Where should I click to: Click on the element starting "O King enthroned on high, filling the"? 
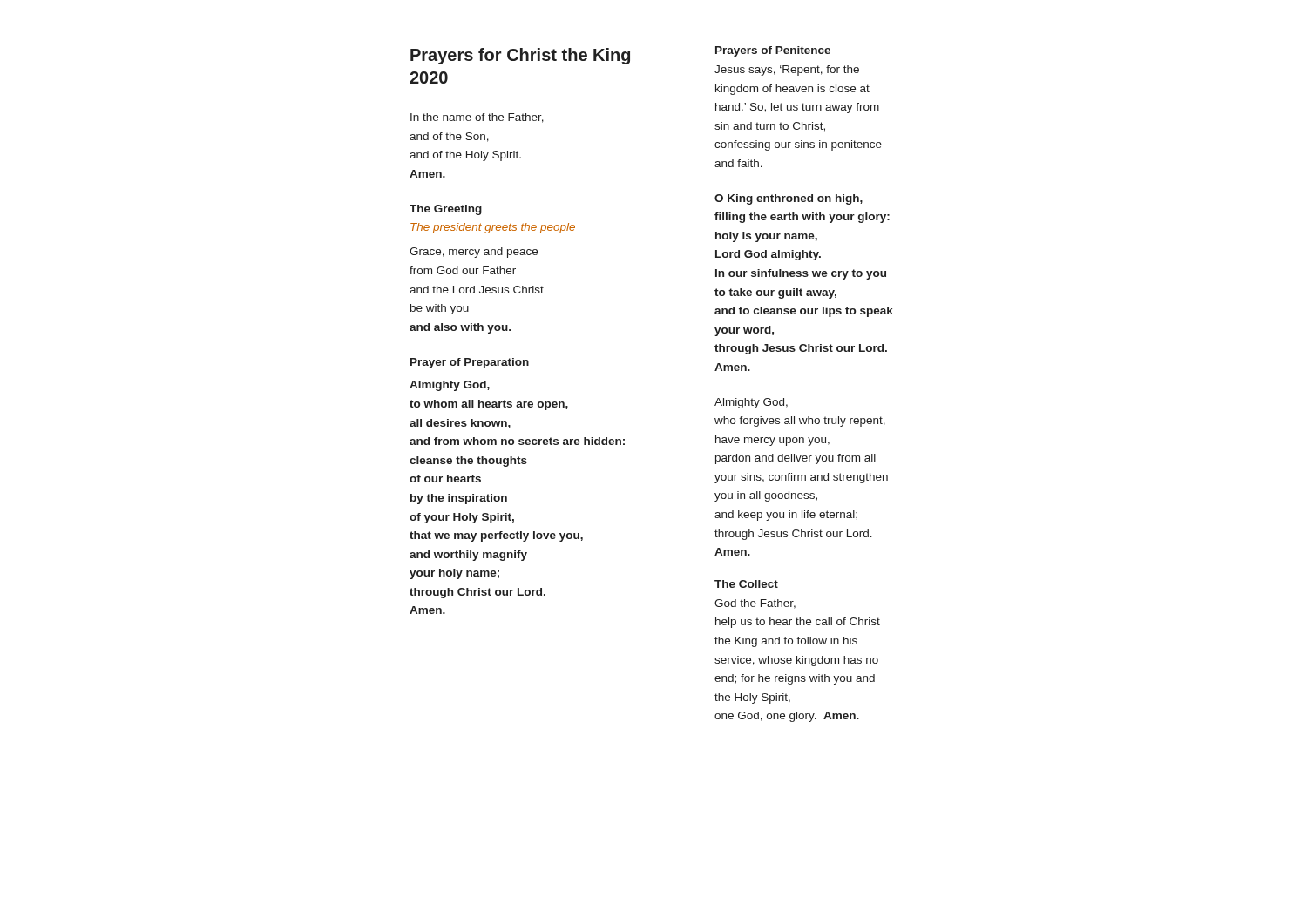[804, 282]
